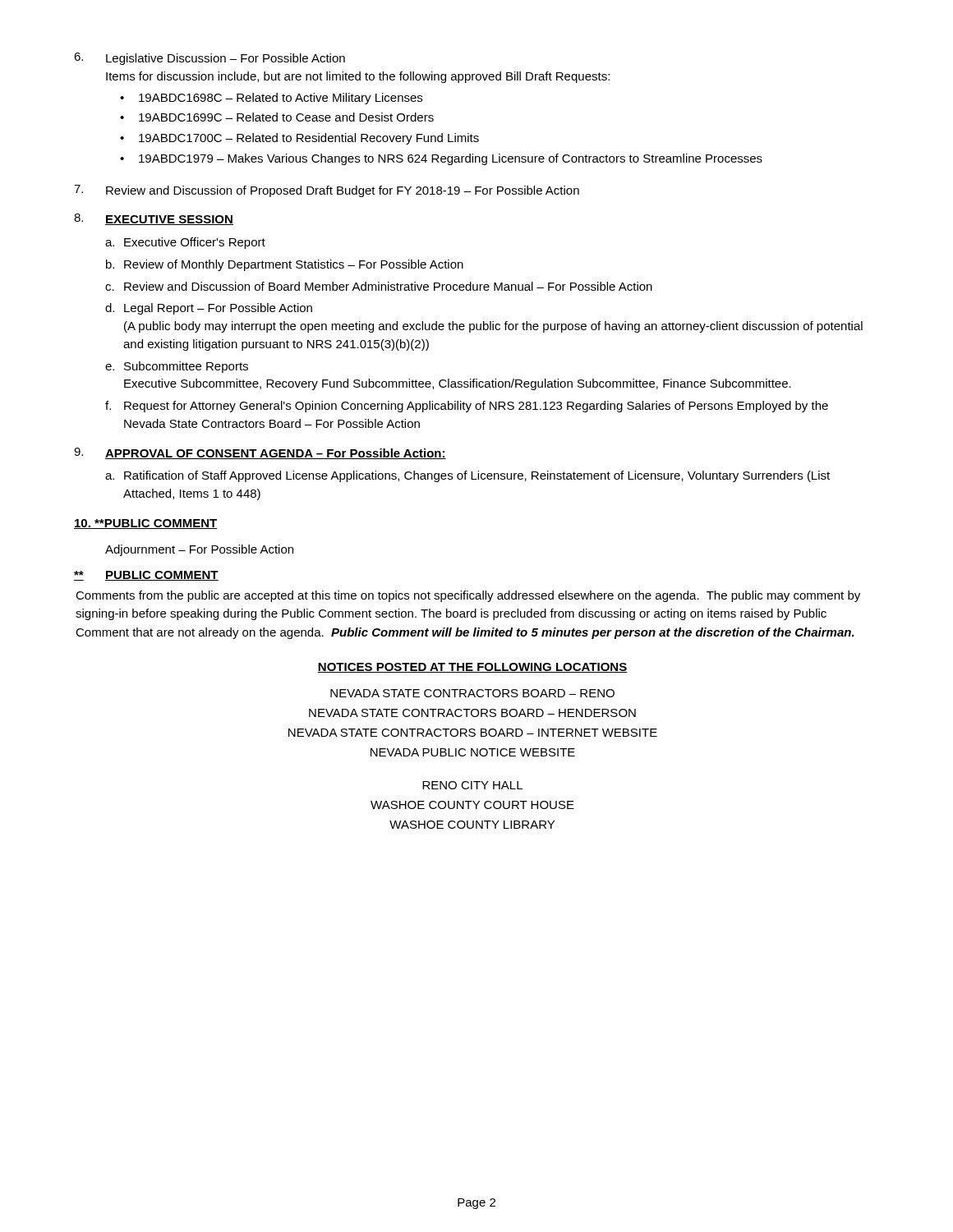Locate the list item that says "b. Review of Monthly Department Statistics"
The height and width of the screenshot is (1232, 953).
click(x=285, y=265)
